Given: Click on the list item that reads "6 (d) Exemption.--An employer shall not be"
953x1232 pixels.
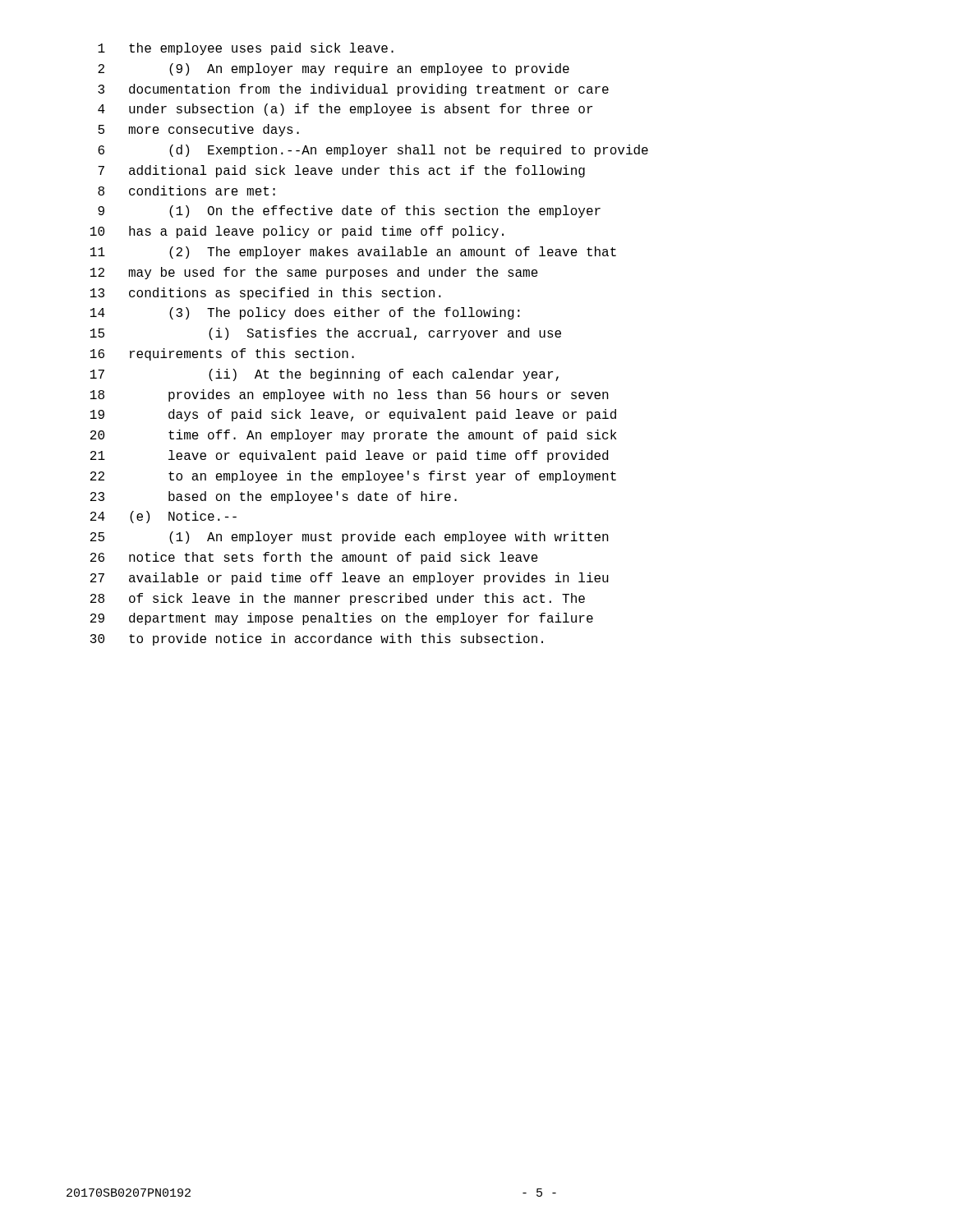Looking at the screenshot, I should (x=476, y=151).
